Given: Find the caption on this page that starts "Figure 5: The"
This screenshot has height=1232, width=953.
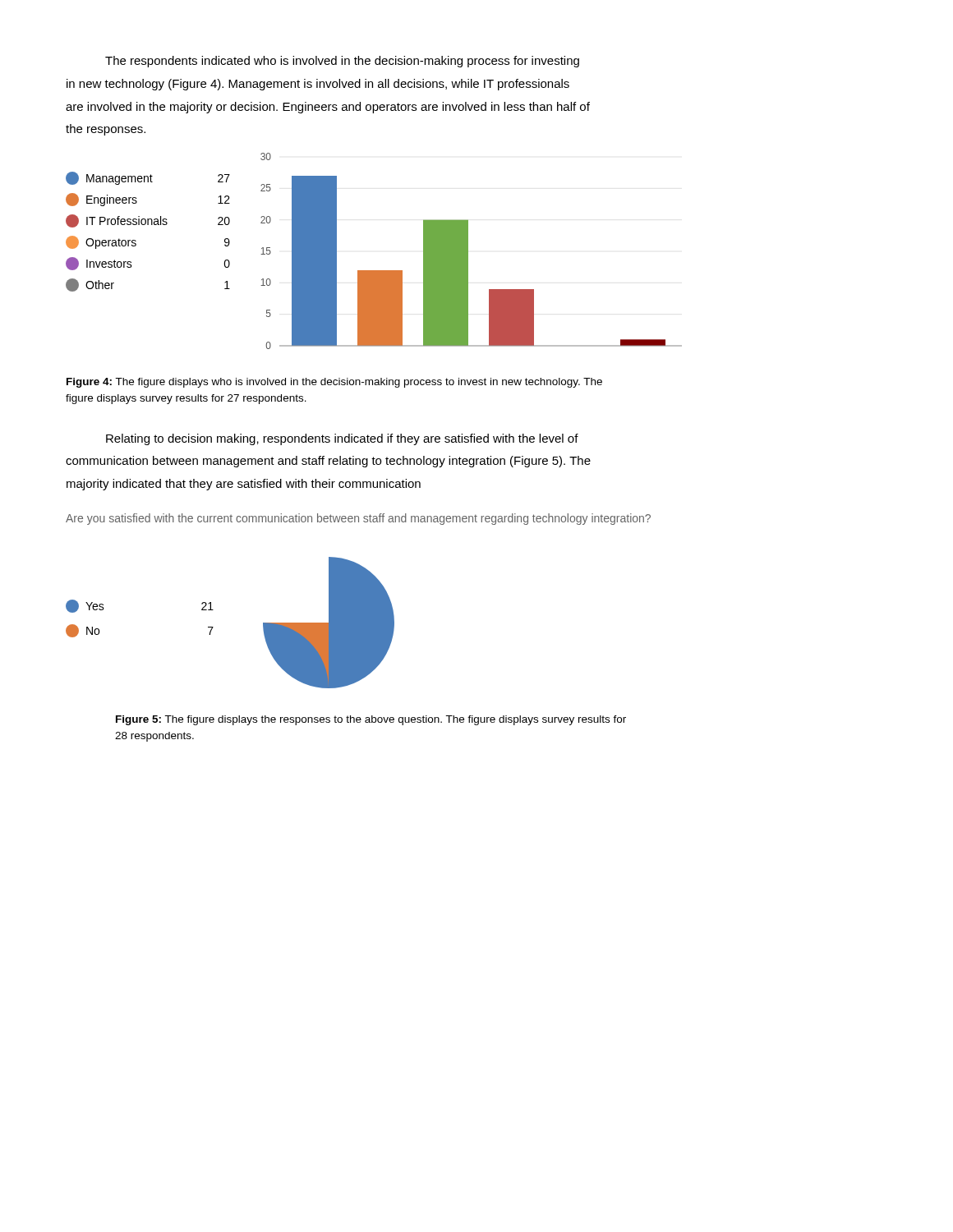Looking at the screenshot, I should 371,727.
